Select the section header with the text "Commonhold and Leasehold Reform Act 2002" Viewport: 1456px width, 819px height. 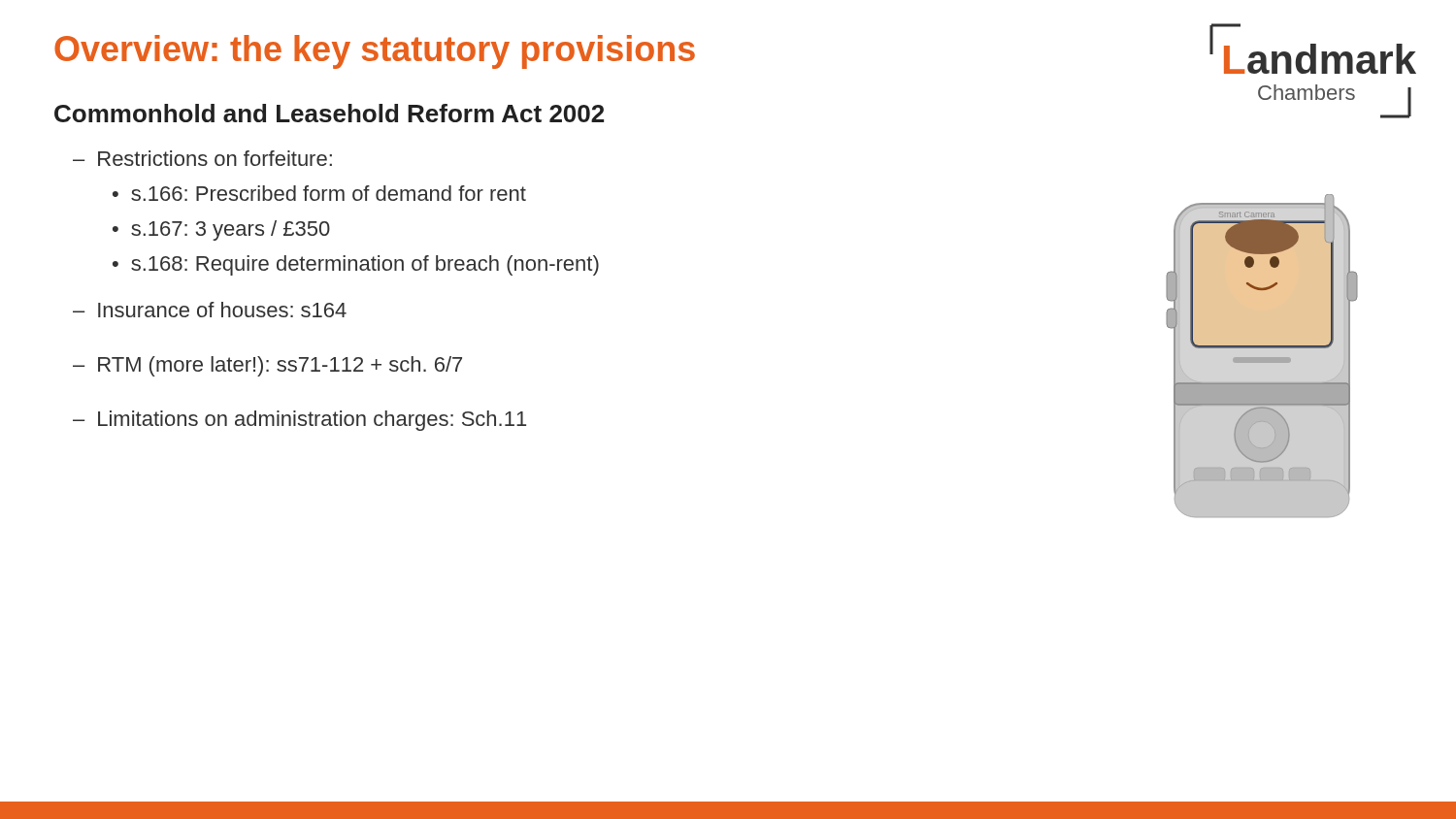329,114
